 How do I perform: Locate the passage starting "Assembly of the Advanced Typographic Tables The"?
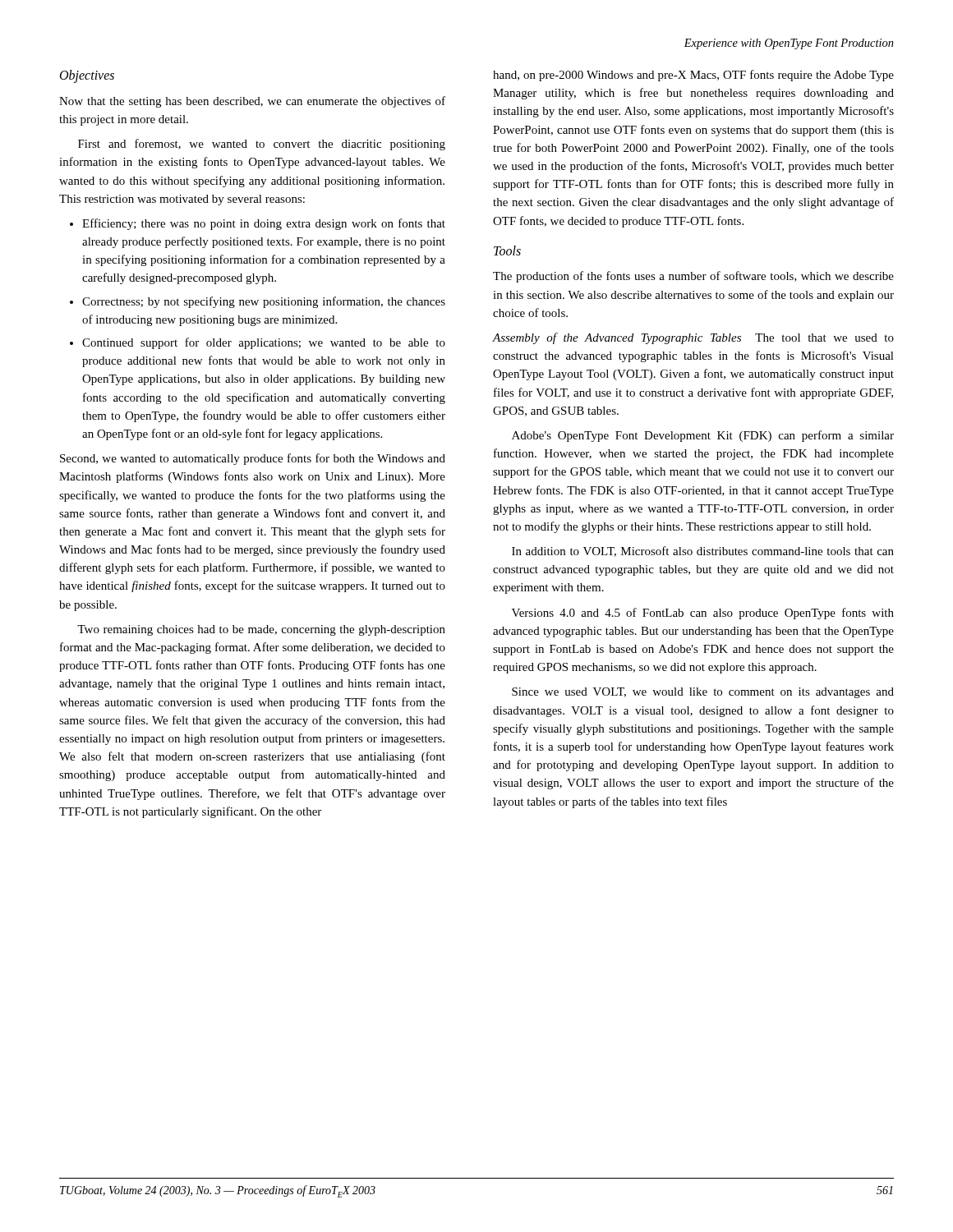click(693, 374)
